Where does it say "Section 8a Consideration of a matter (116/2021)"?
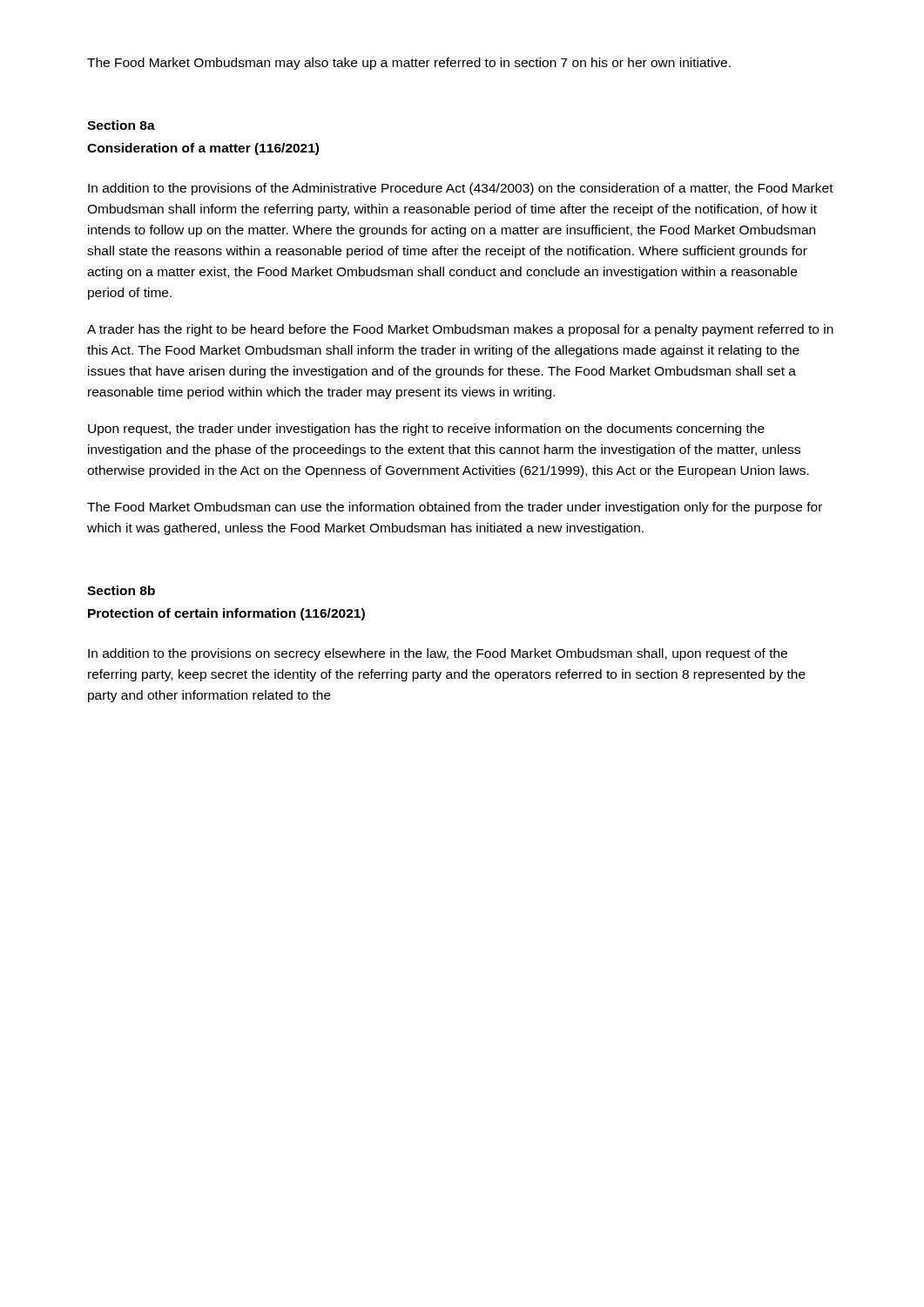The image size is (924, 1307). [121, 125]
